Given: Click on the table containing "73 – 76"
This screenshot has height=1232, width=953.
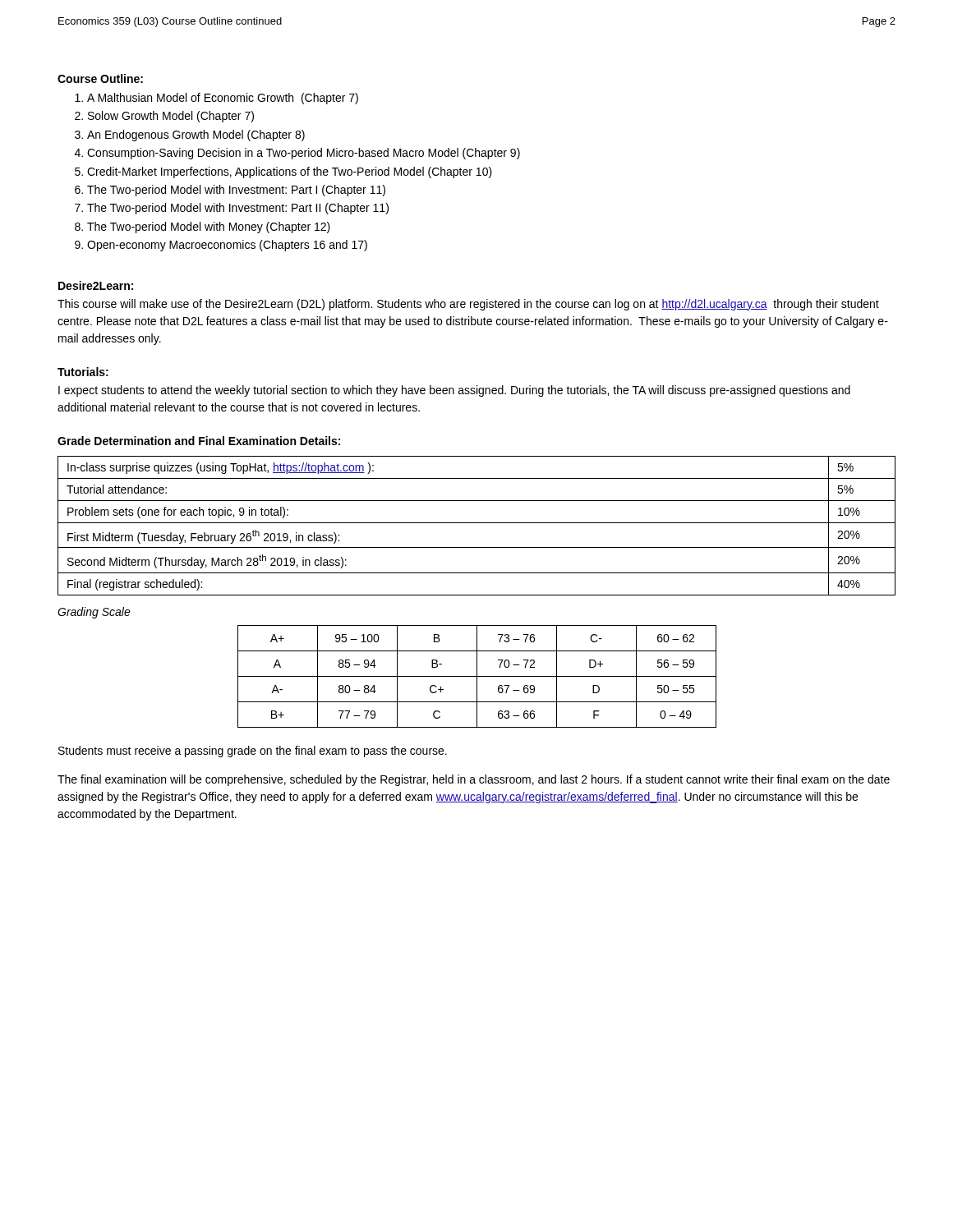Looking at the screenshot, I should 476,676.
